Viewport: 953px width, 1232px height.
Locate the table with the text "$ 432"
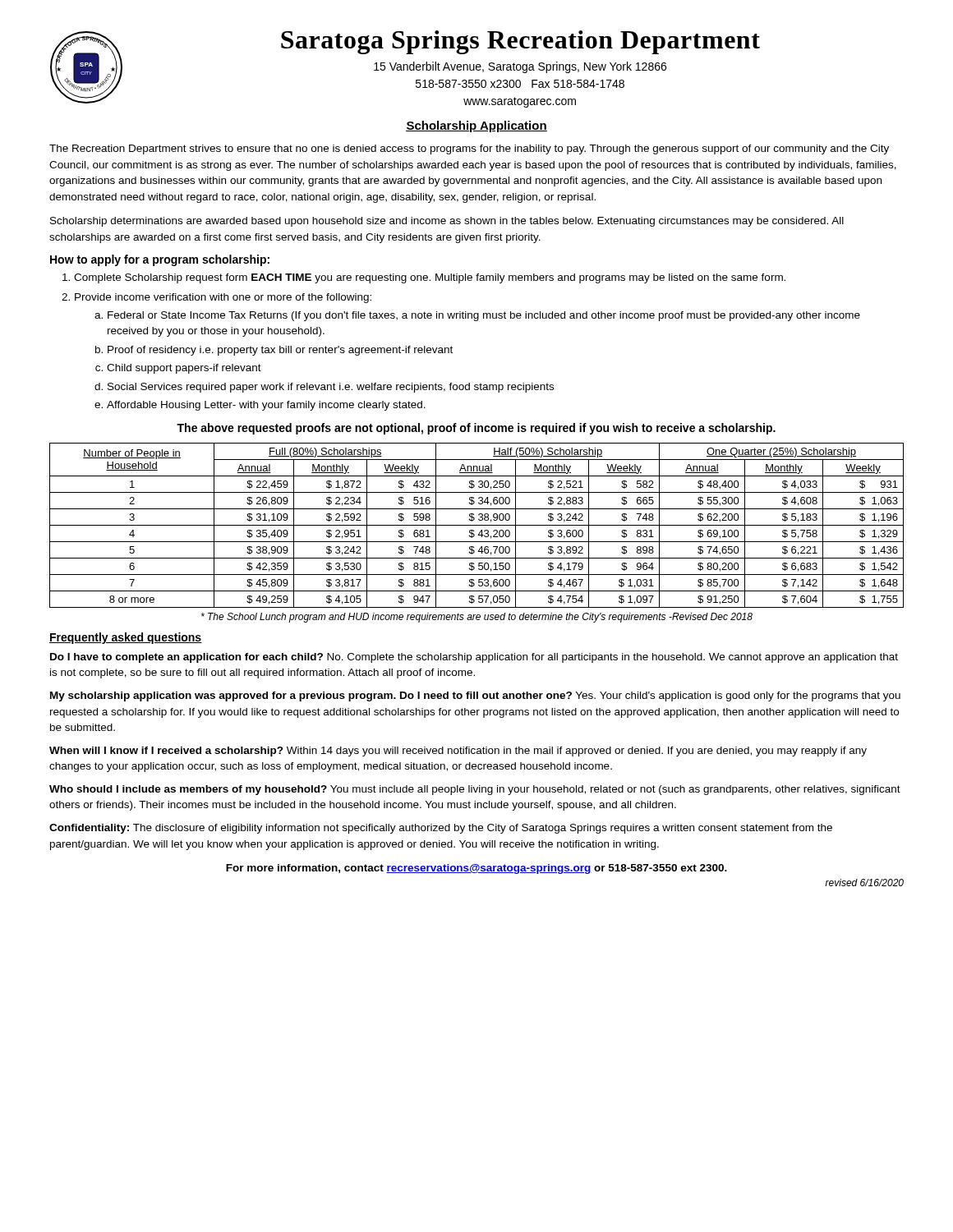[476, 525]
